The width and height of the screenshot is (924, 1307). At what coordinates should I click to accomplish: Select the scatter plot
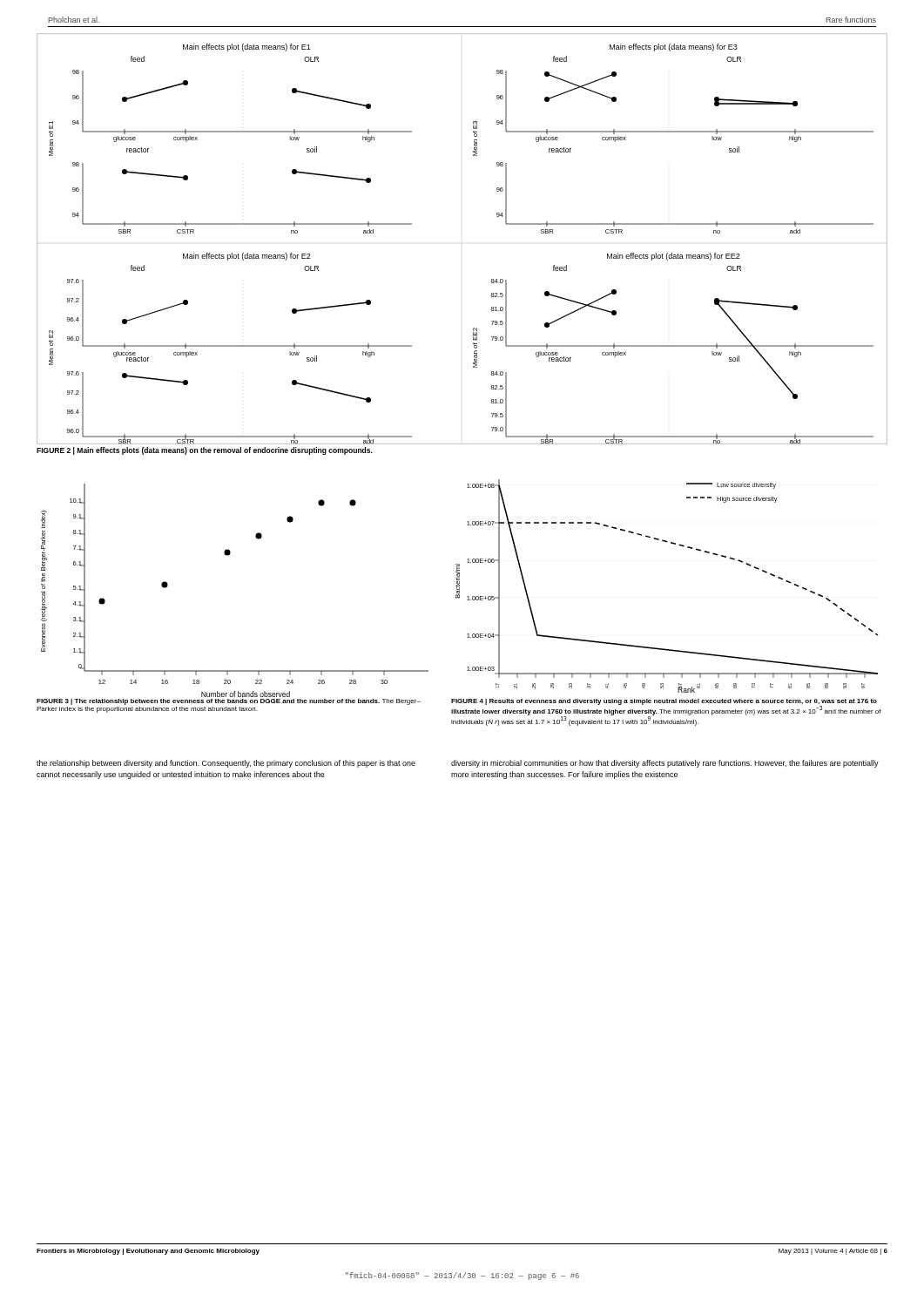237,582
